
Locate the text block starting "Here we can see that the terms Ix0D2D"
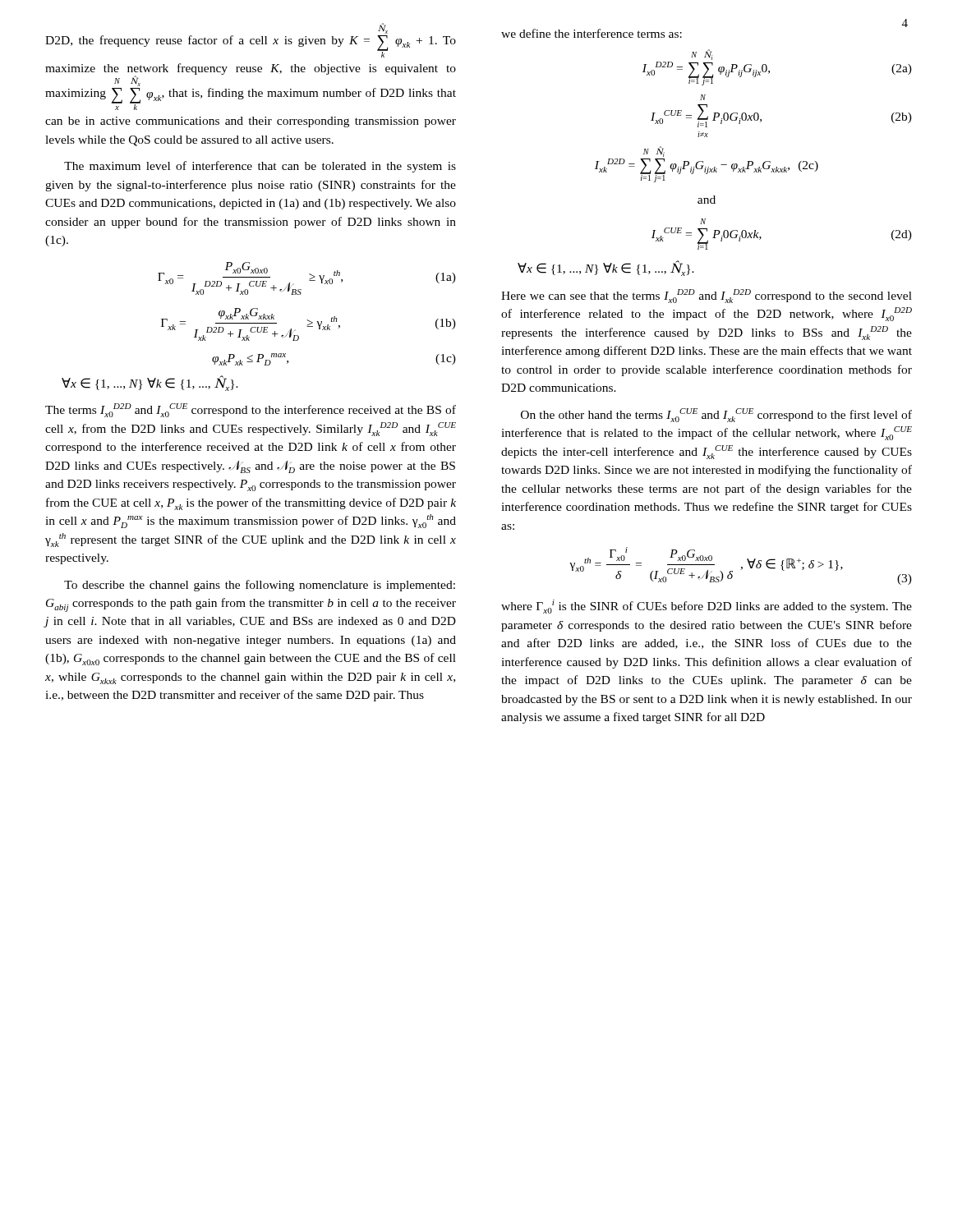[x=707, y=342]
